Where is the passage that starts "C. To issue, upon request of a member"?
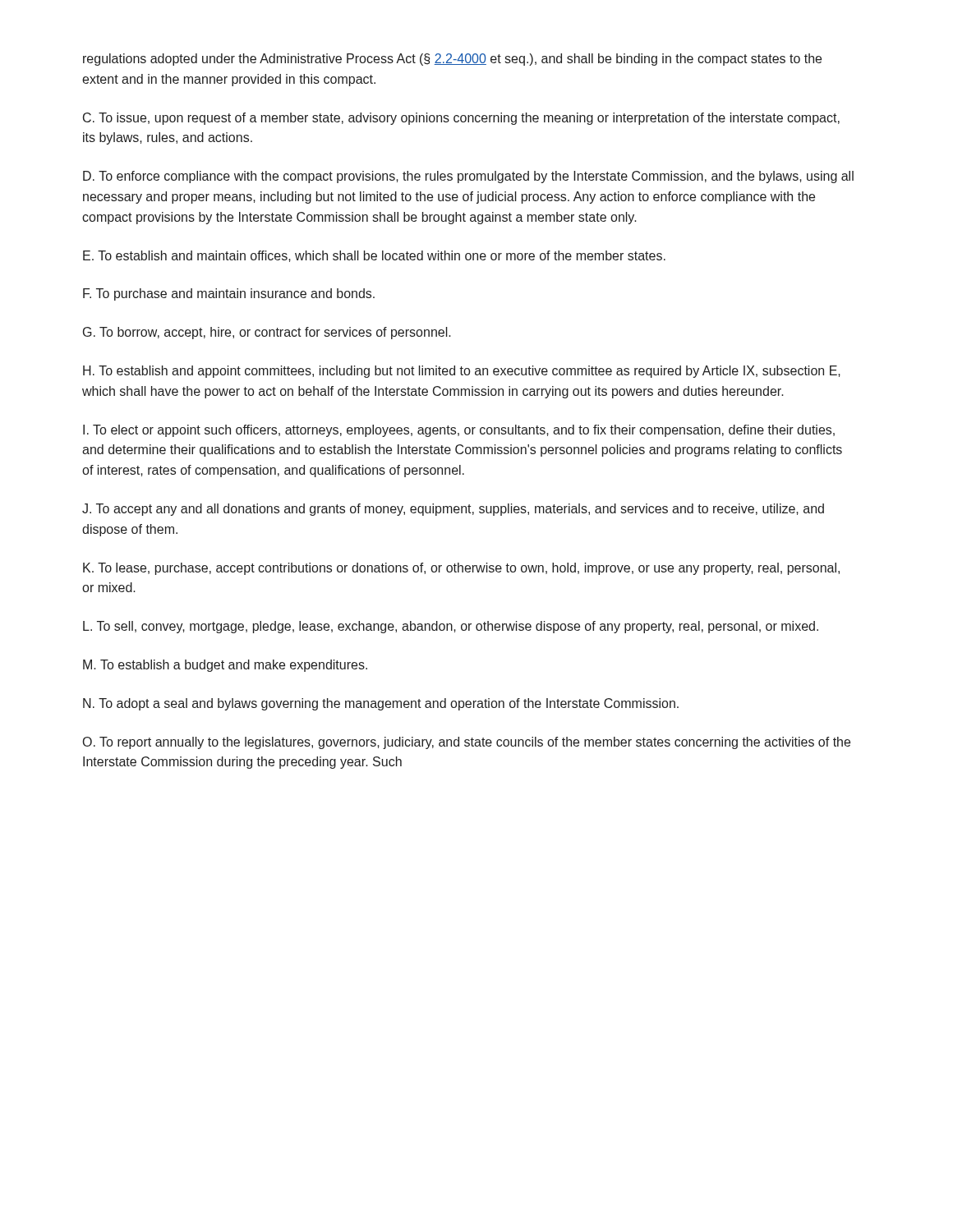The height and width of the screenshot is (1232, 953). pyautogui.click(x=461, y=128)
